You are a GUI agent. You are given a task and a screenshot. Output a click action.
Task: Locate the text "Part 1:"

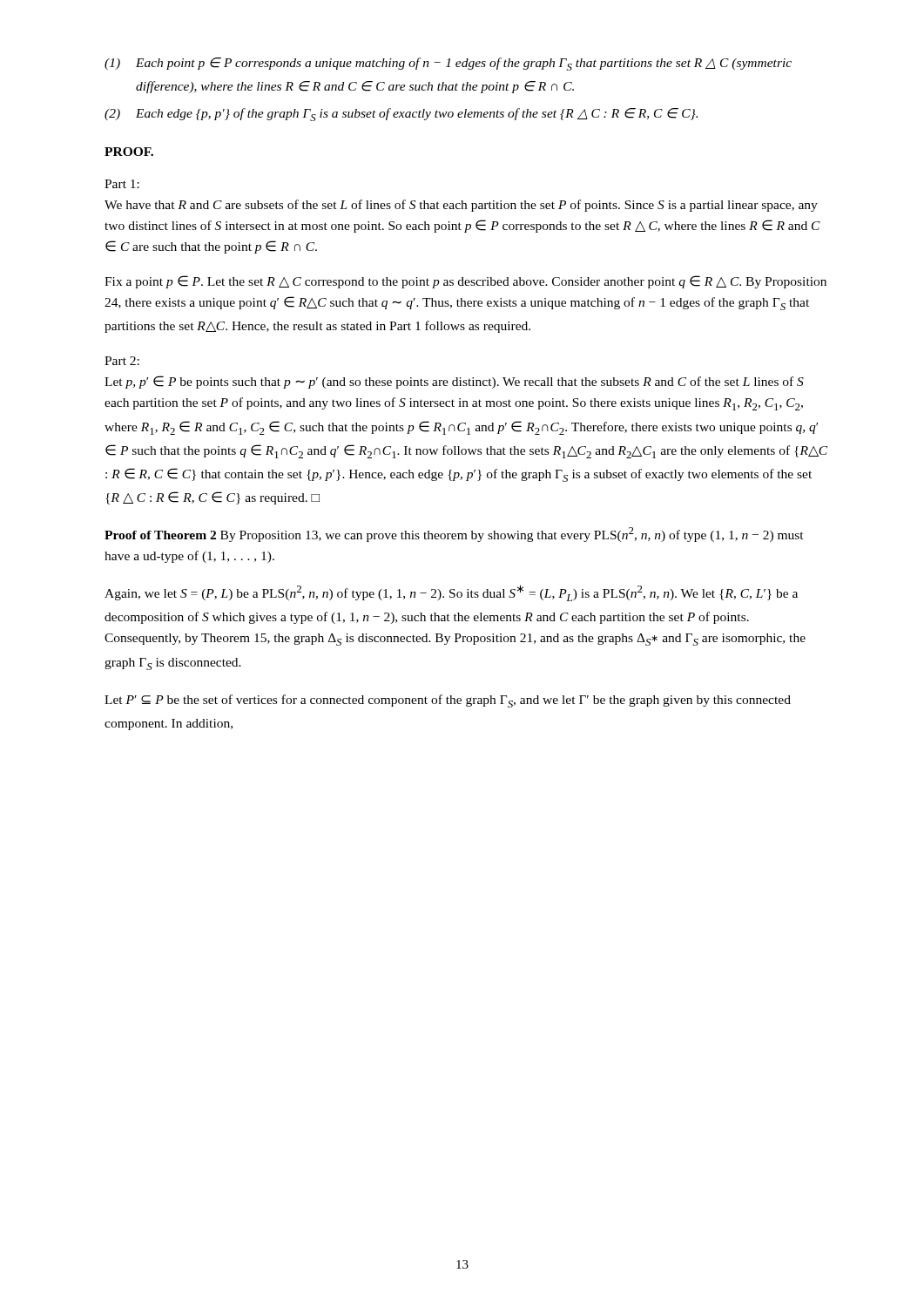122,184
